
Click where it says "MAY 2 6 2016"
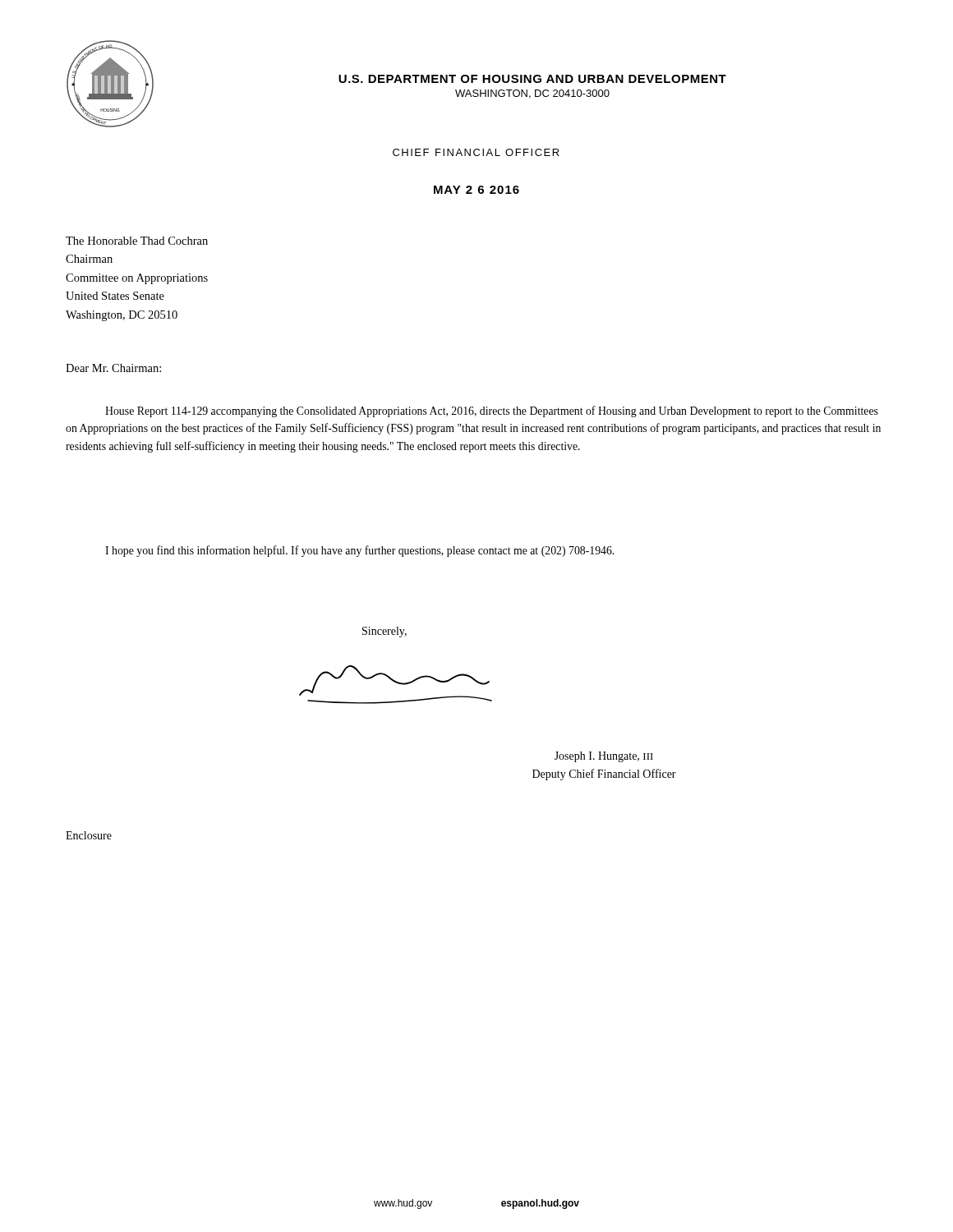(476, 189)
